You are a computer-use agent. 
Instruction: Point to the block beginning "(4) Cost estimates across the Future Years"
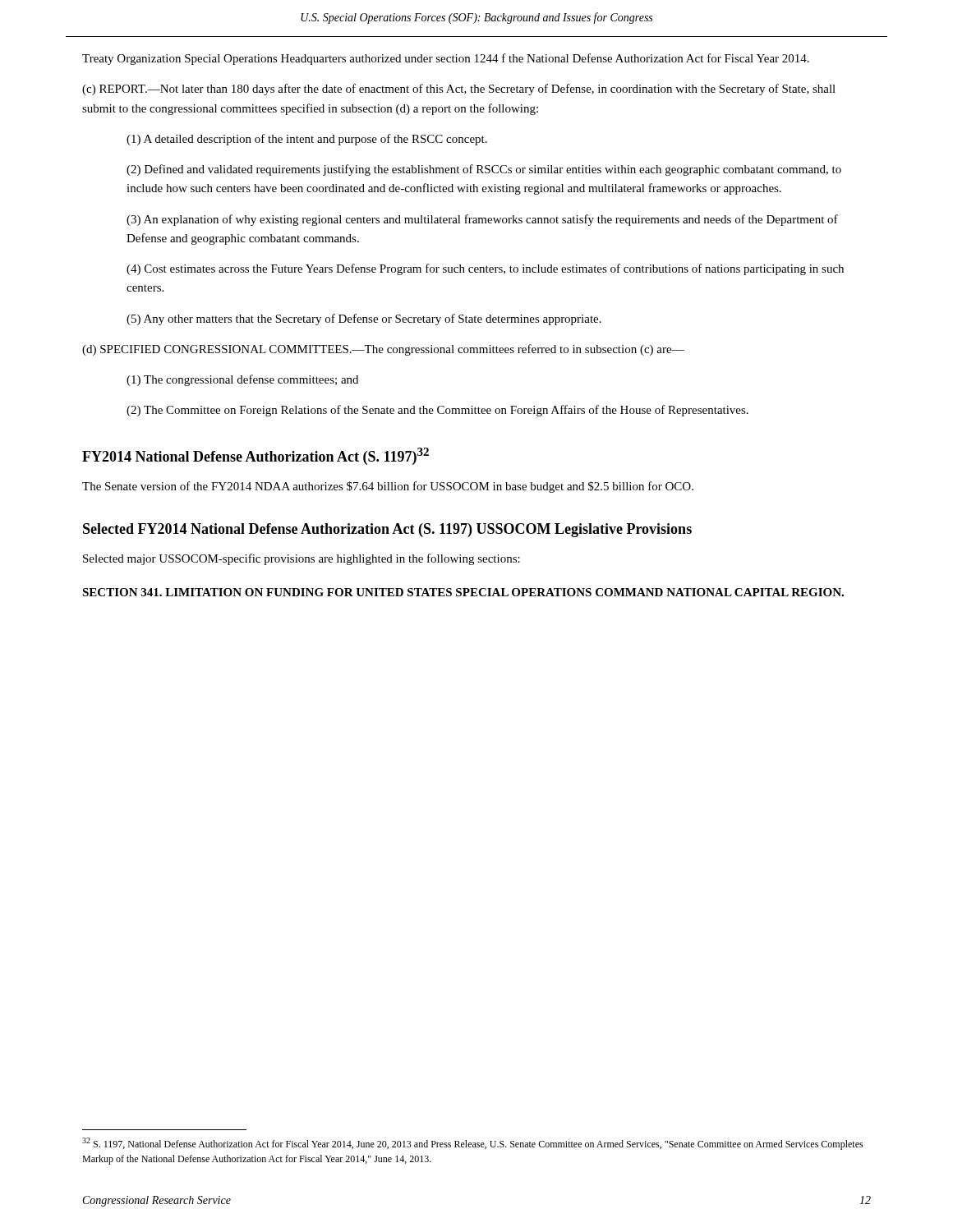pos(485,278)
